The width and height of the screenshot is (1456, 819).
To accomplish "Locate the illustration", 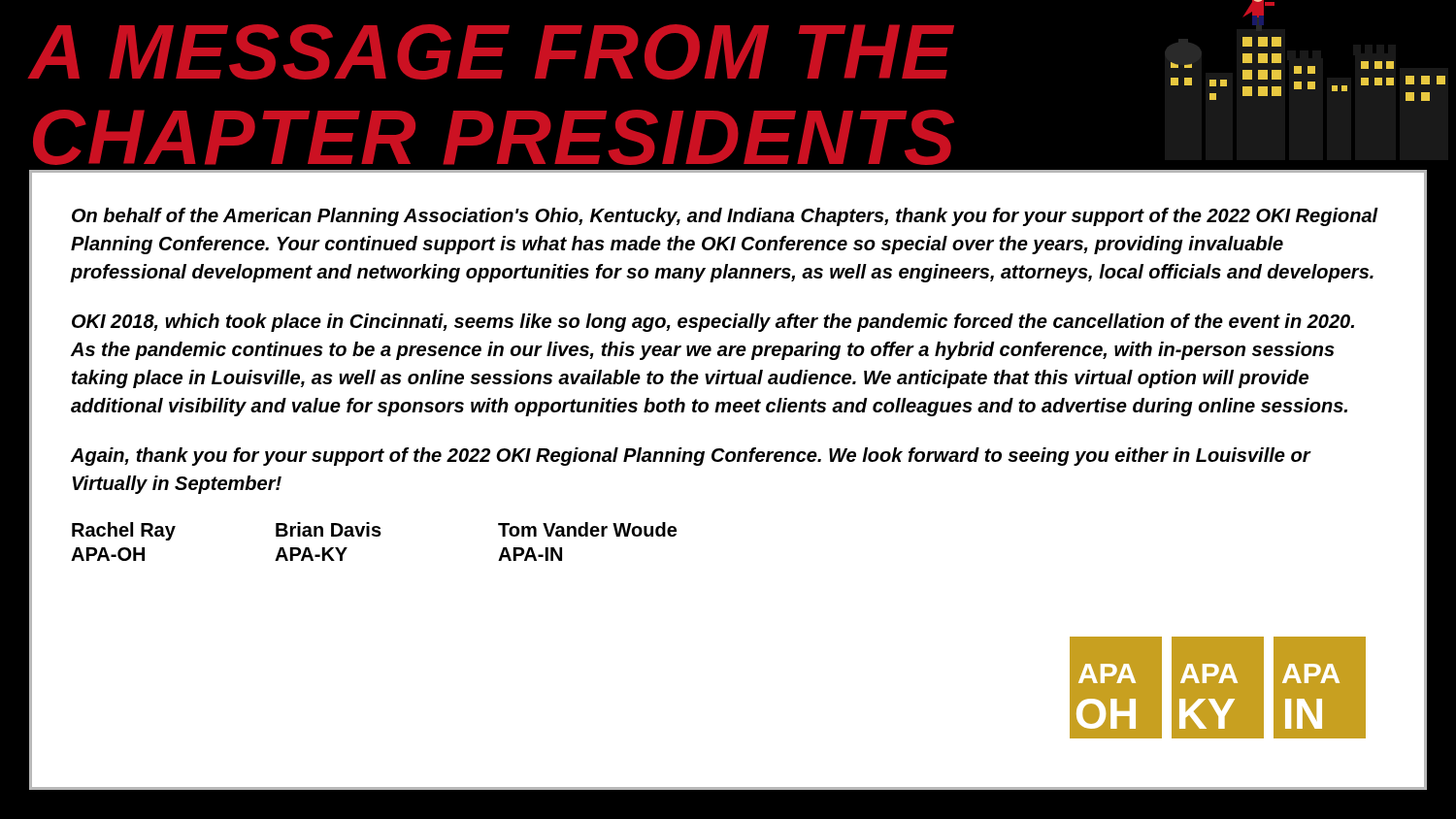I will pos(1306,80).
